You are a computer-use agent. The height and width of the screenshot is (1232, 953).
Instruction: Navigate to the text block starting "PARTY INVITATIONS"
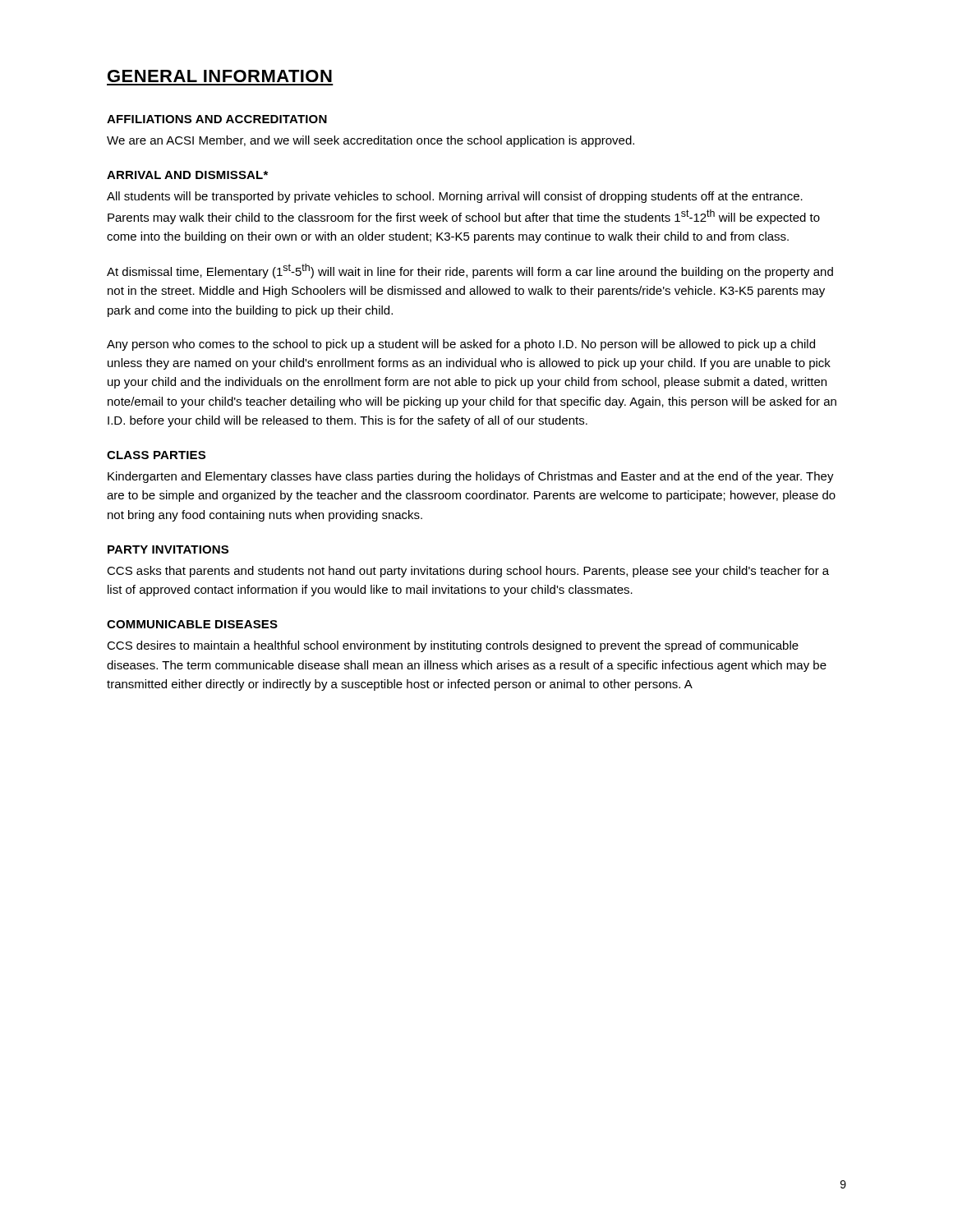point(168,549)
